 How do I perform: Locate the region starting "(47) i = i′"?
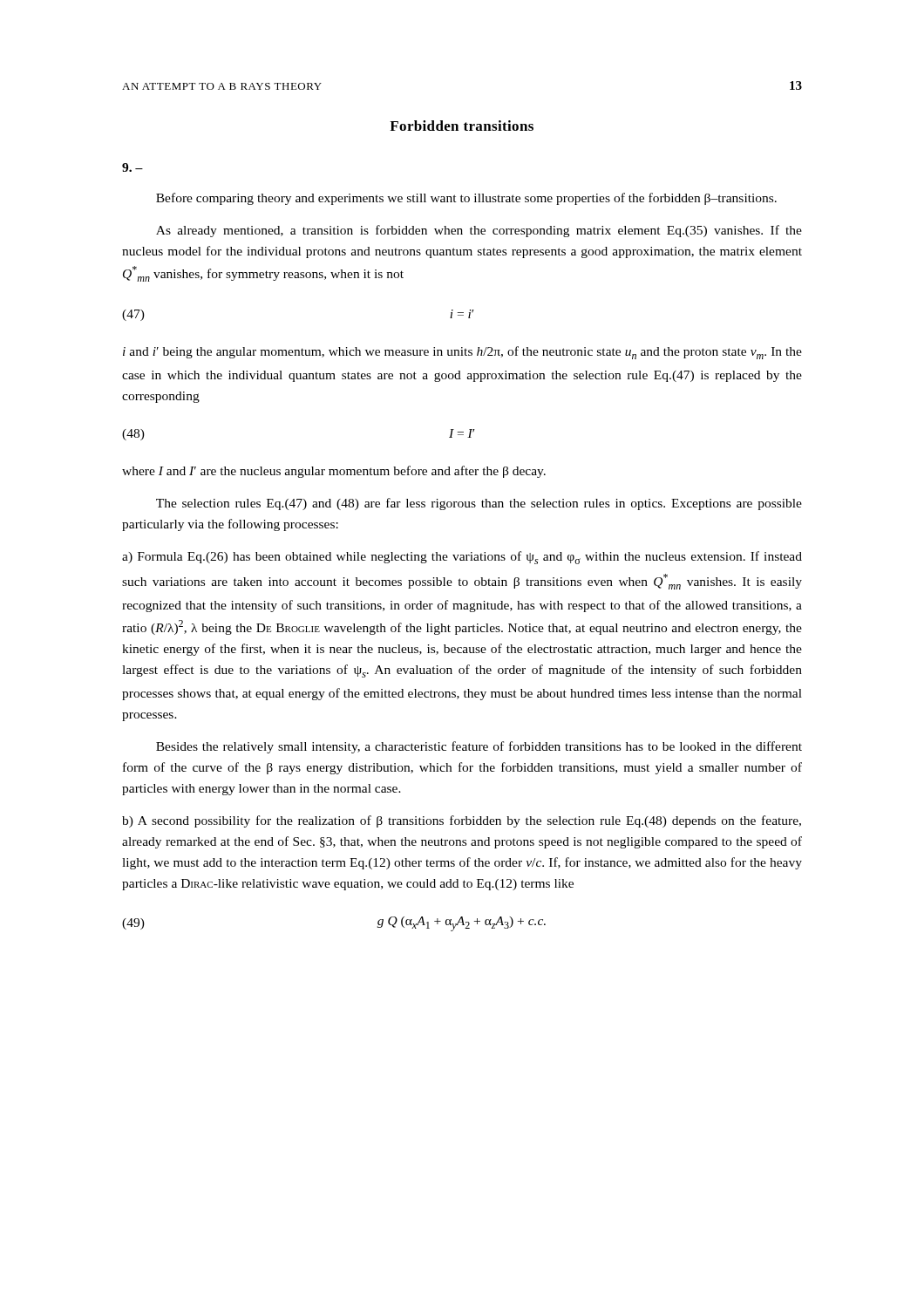(462, 314)
